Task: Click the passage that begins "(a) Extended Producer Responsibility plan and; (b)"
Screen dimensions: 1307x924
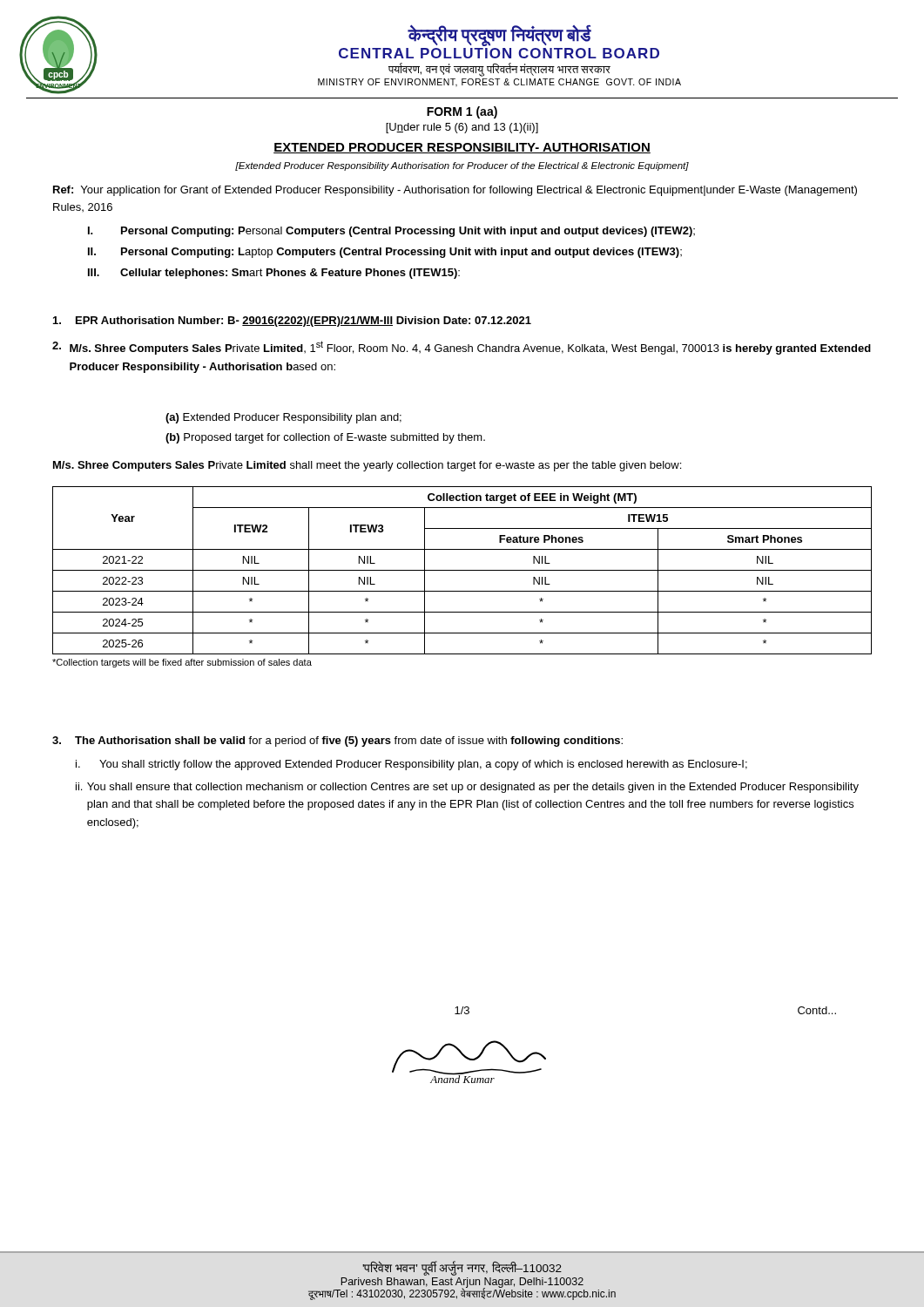Action: 283,418
